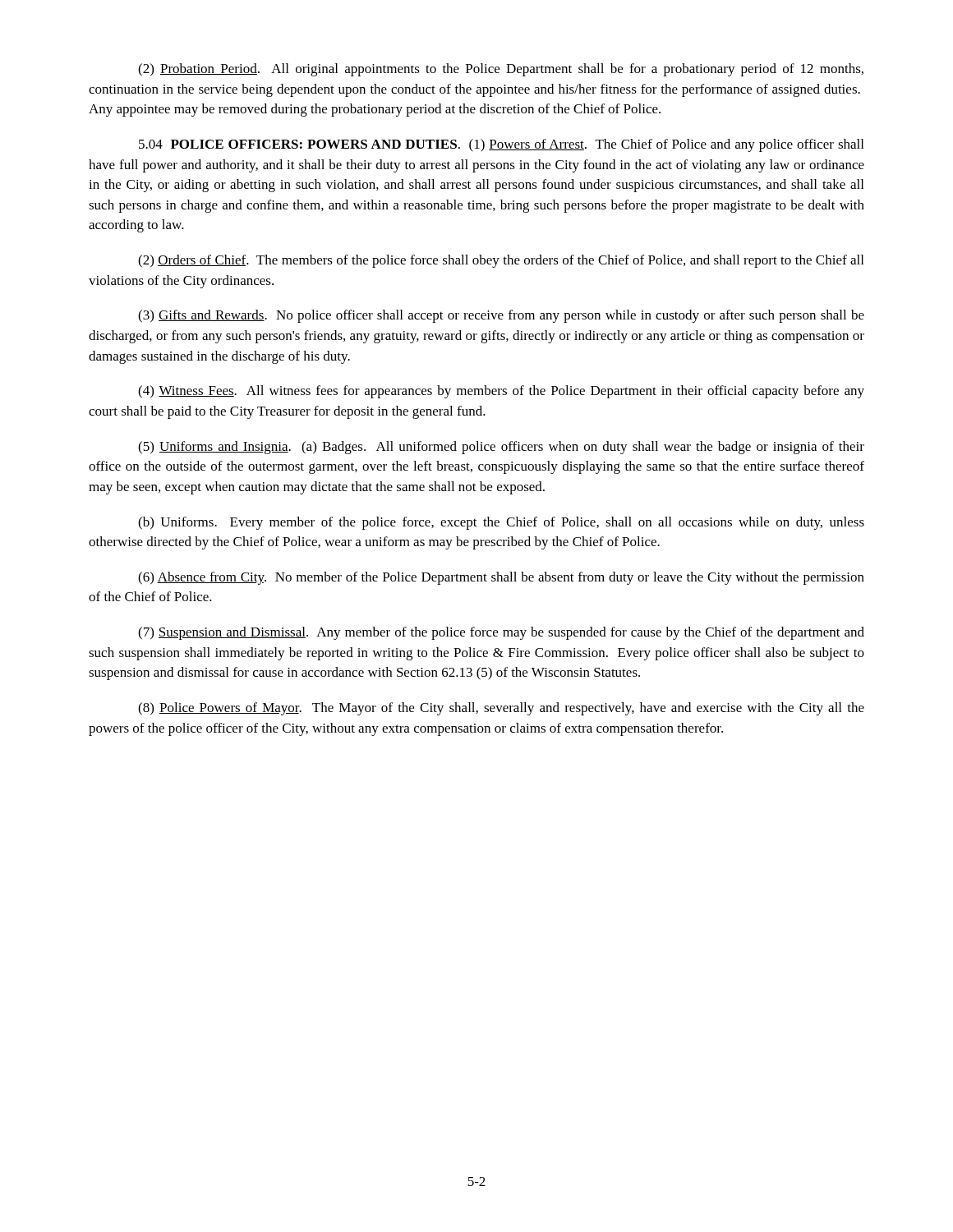Click on the region starting "04 POLICE OFFICERS: POWERS AND DUTIES. (1) Powers"

pyautogui.click(x=476, y=185)
